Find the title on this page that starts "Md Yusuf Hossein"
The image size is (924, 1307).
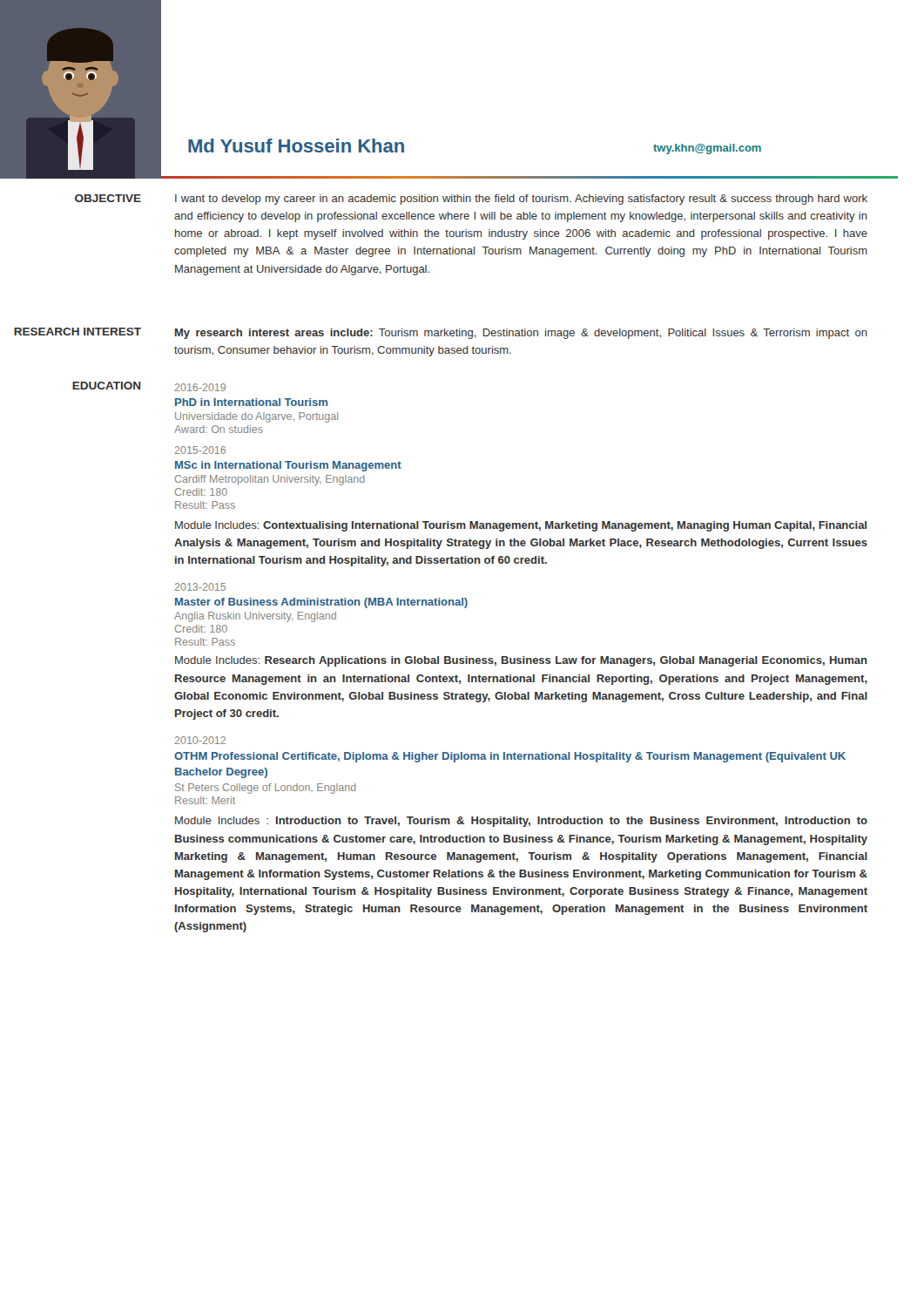[x=296, y=146]
